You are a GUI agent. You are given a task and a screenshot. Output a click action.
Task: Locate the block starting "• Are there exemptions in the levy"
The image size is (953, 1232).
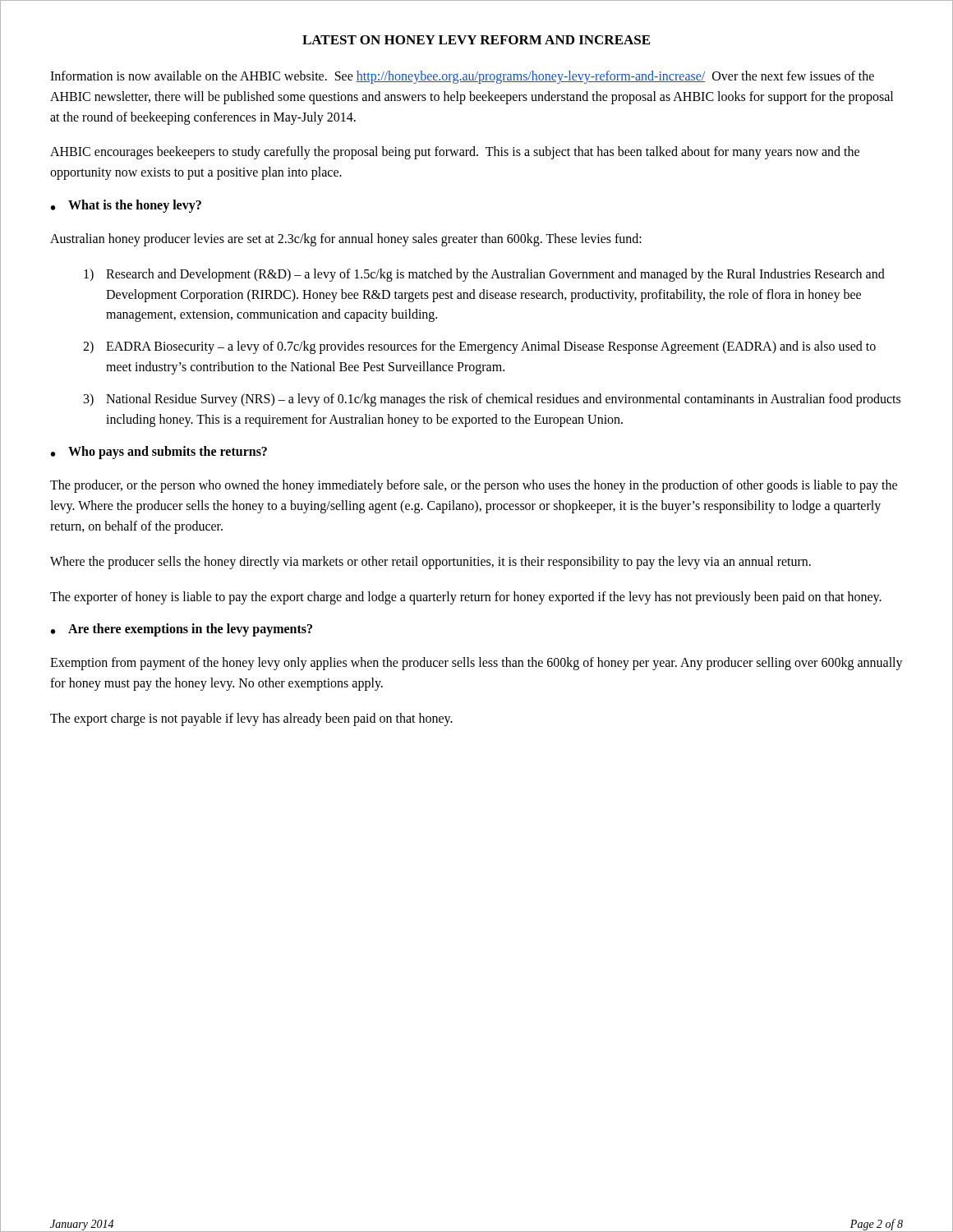[182, 632]
